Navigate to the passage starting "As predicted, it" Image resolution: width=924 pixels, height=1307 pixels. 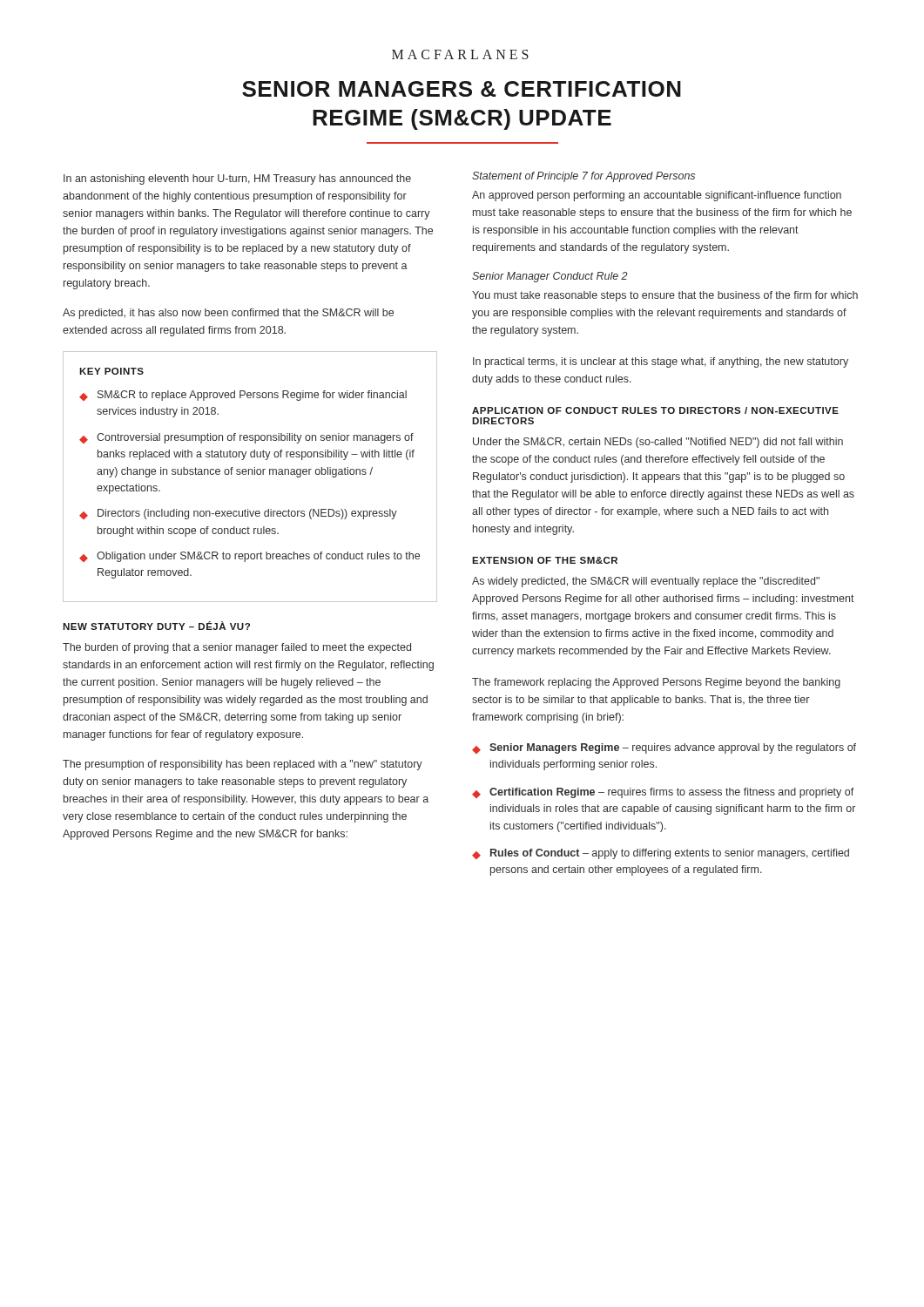229,322
